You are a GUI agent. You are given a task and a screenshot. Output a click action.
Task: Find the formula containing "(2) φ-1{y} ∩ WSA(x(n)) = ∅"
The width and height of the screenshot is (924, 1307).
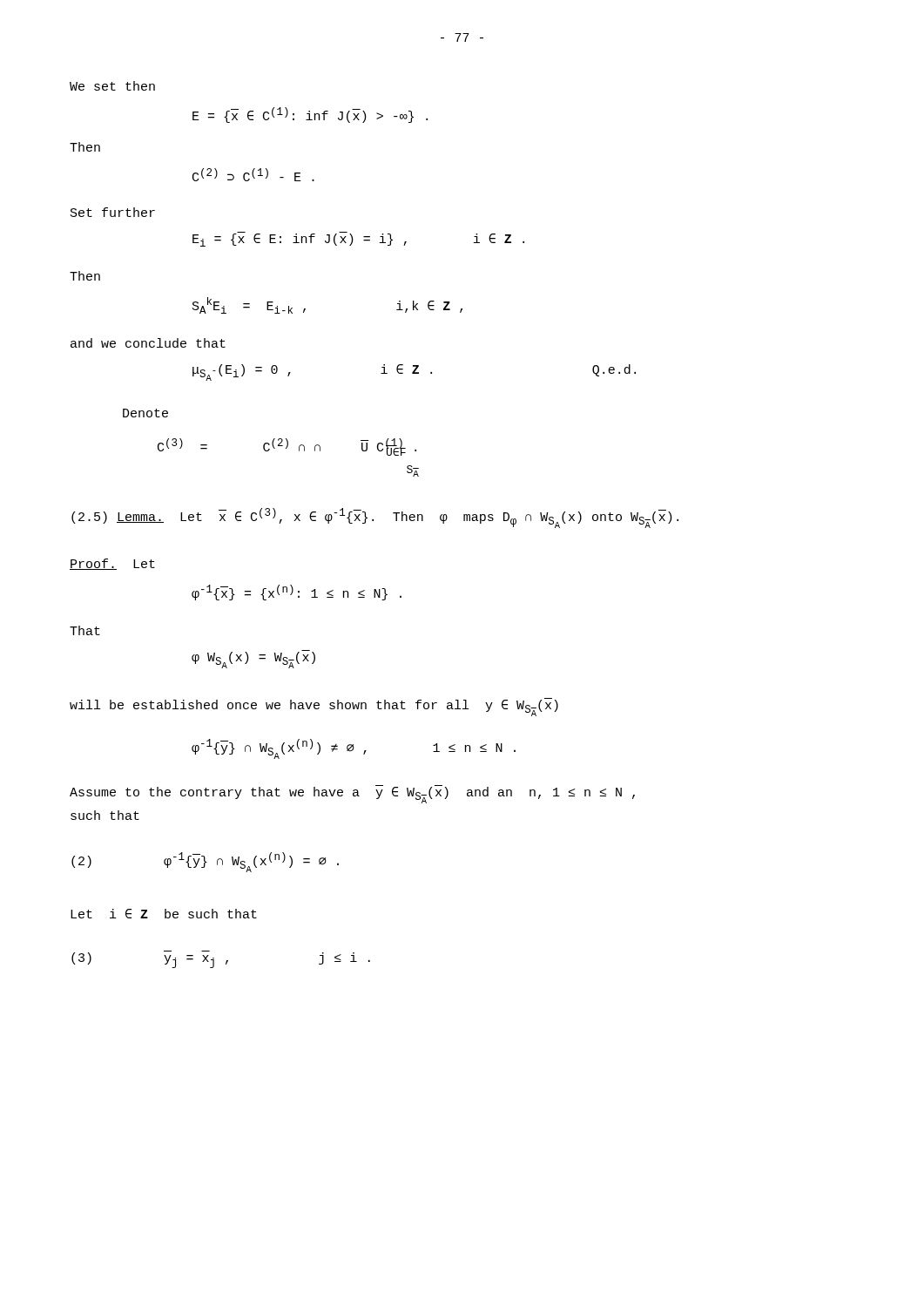click(206, 863)
